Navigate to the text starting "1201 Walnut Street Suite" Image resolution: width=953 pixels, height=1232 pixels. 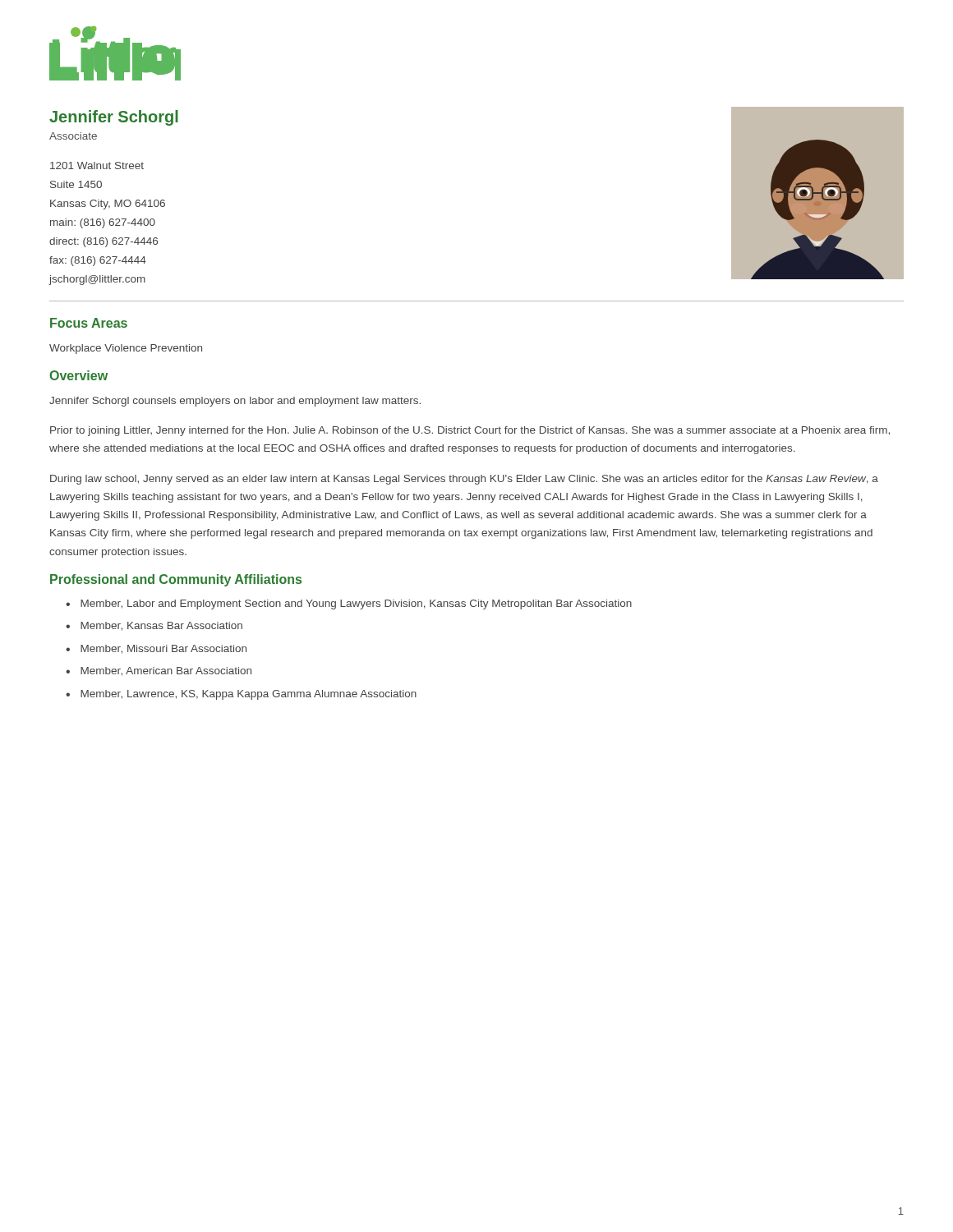click(97, 165)
